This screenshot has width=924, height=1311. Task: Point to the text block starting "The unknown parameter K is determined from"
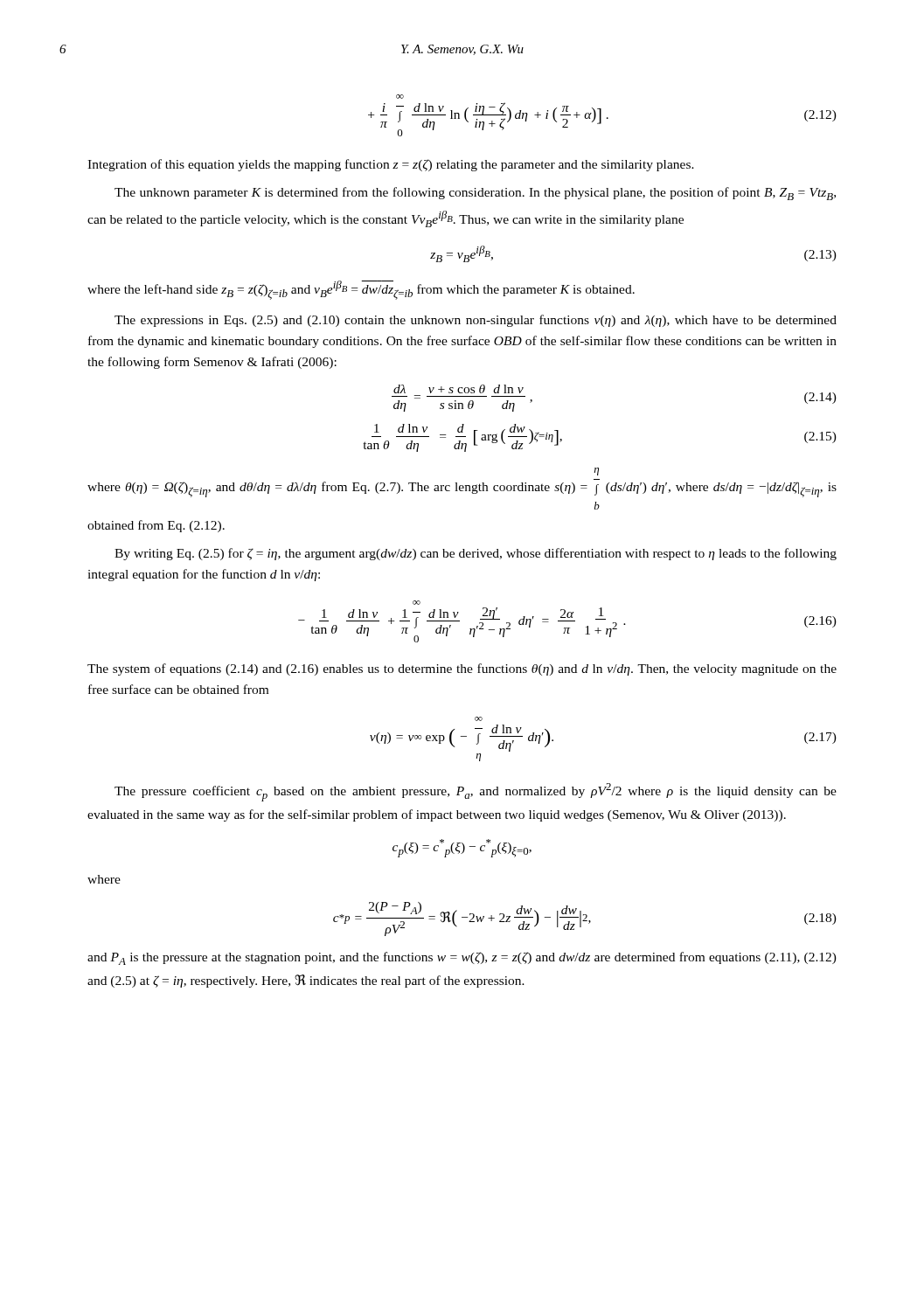(x=462, y=207)
